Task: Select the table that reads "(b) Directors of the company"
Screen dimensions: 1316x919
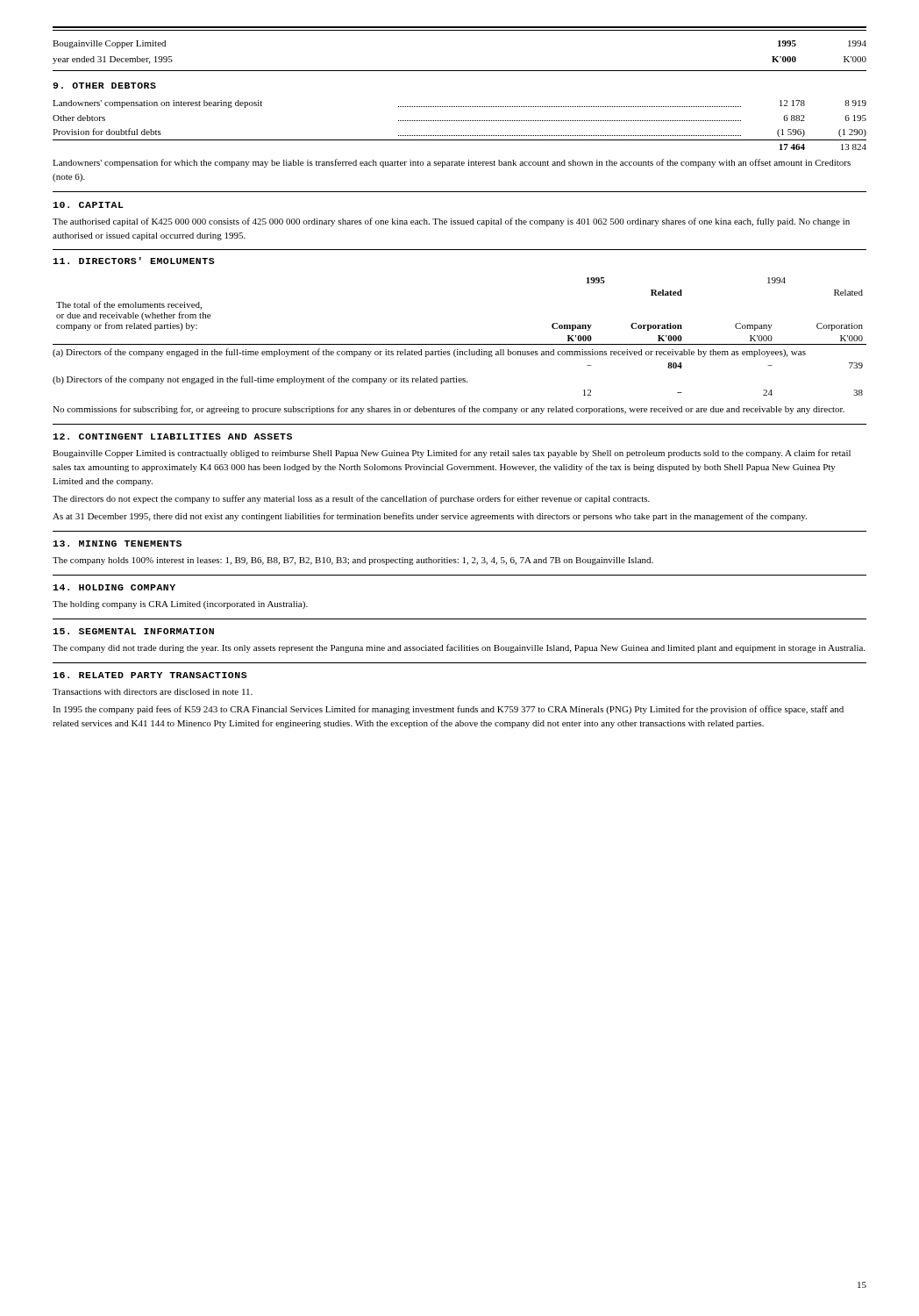Action: pos(460,337)
